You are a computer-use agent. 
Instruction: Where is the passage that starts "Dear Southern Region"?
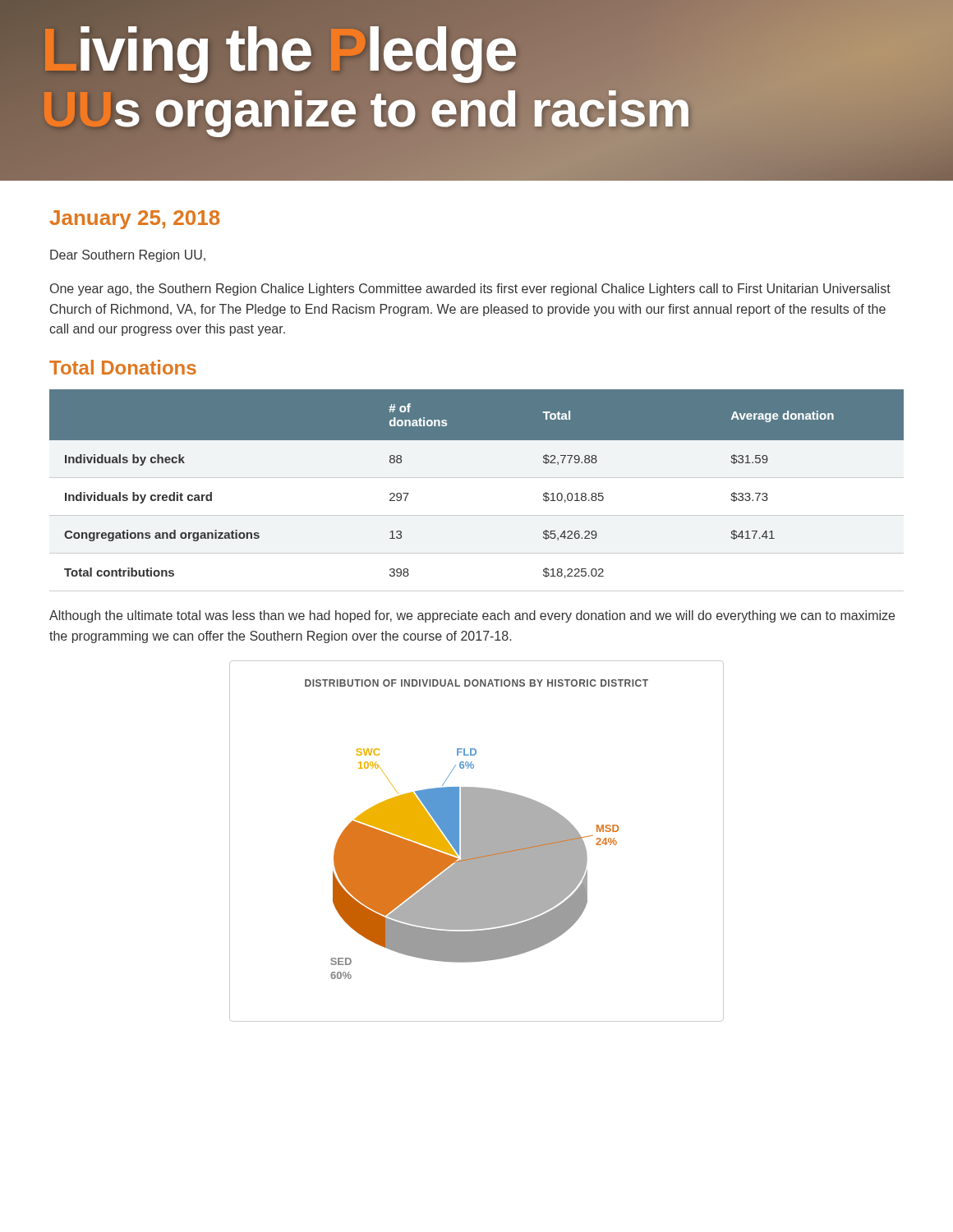tap(128, 255)
